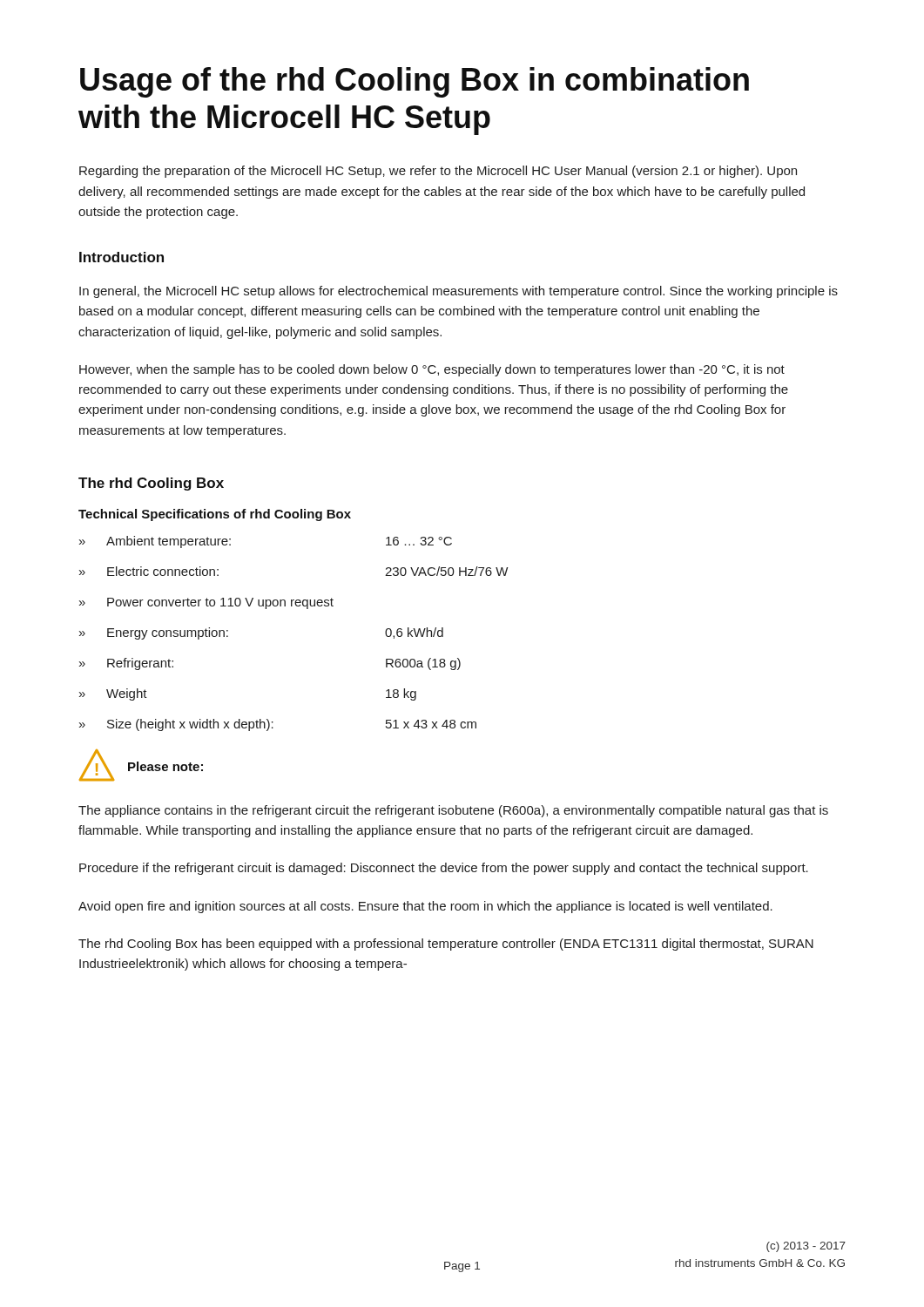Locate the passage starting "However, when the sample has"
The width and height of the screenshot is (924, 1307).
[462, 399]
